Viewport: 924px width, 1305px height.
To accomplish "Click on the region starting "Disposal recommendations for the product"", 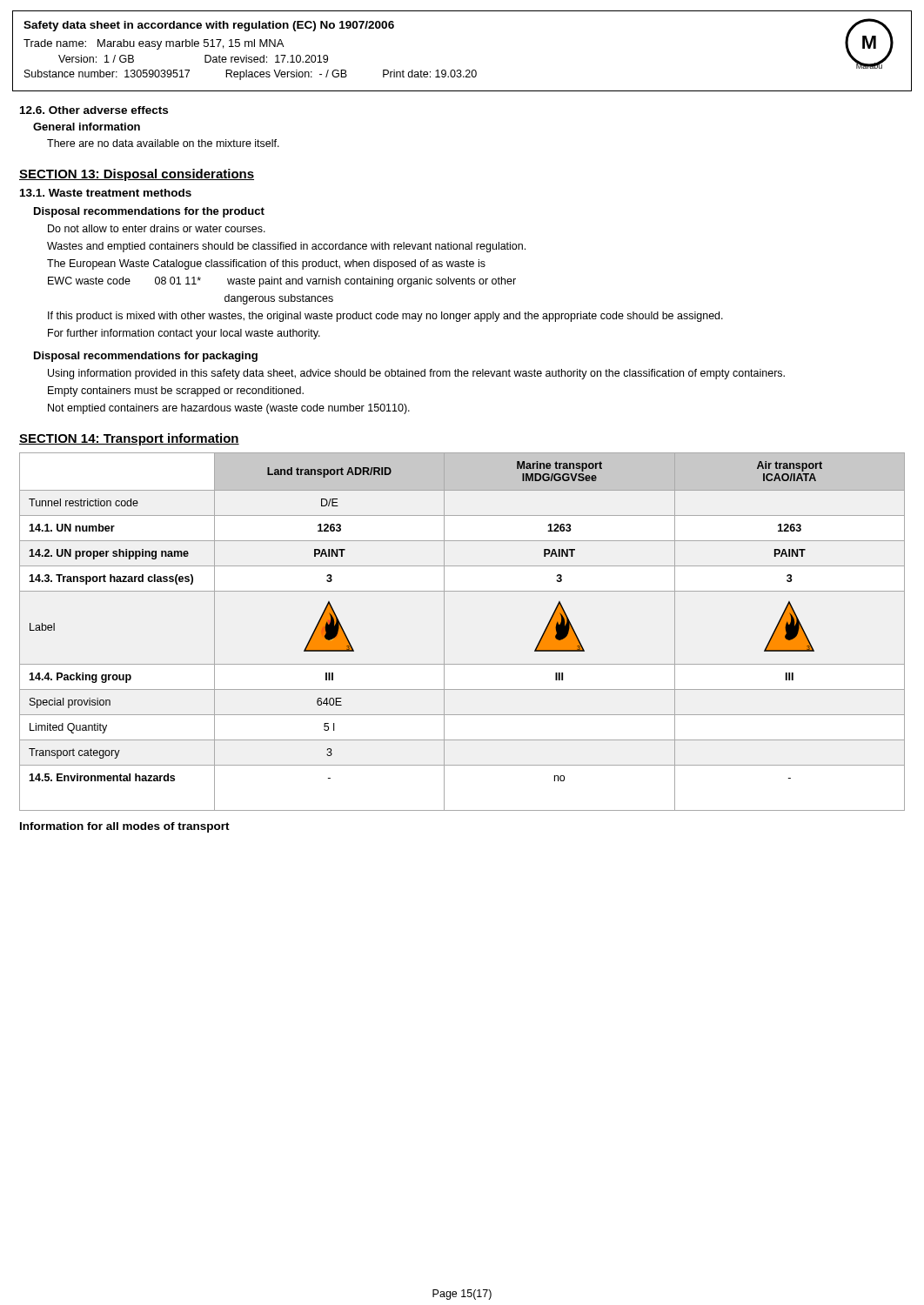I will (149, 211).
